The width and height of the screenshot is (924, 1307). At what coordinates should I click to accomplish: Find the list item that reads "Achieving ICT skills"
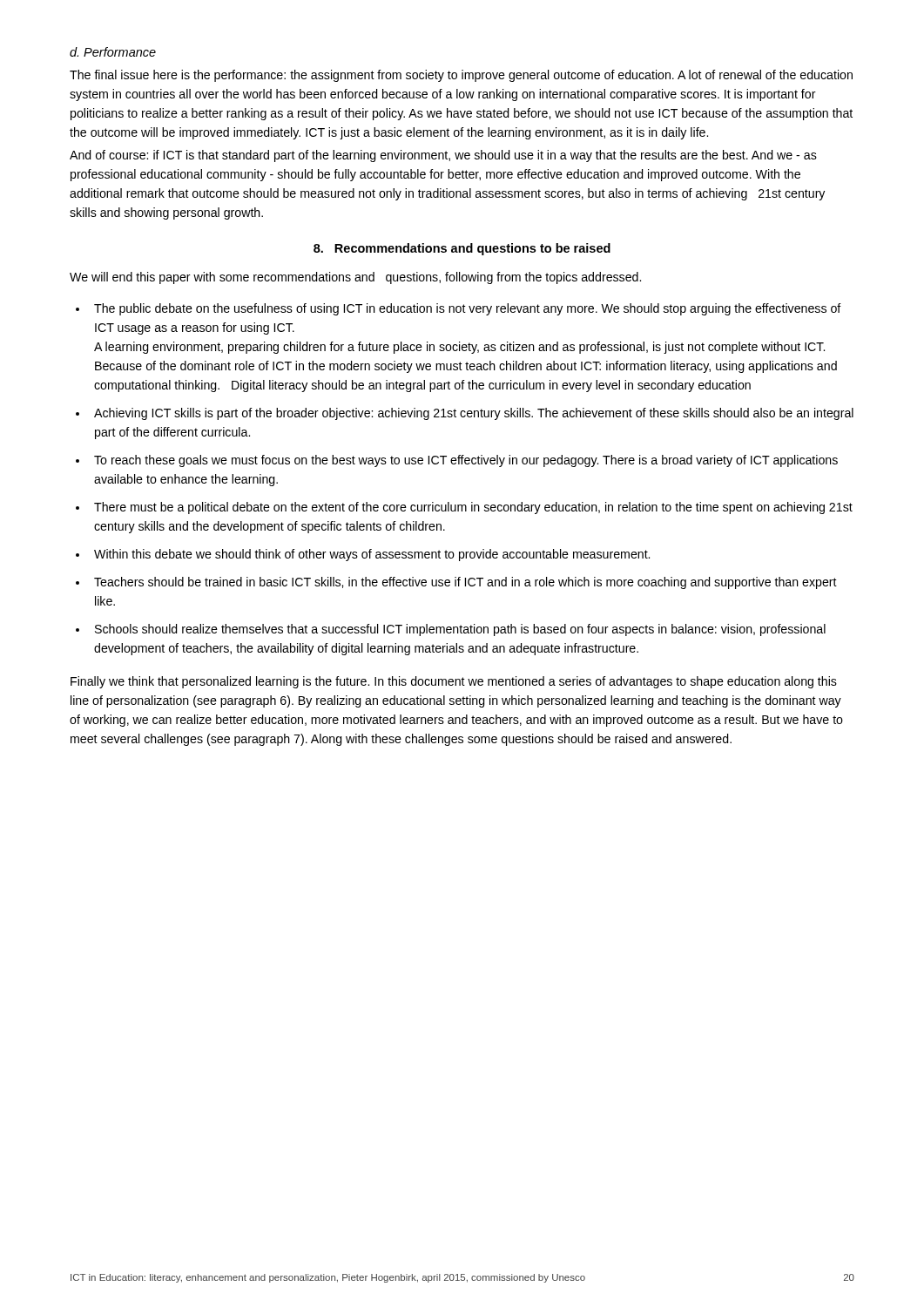474,423
